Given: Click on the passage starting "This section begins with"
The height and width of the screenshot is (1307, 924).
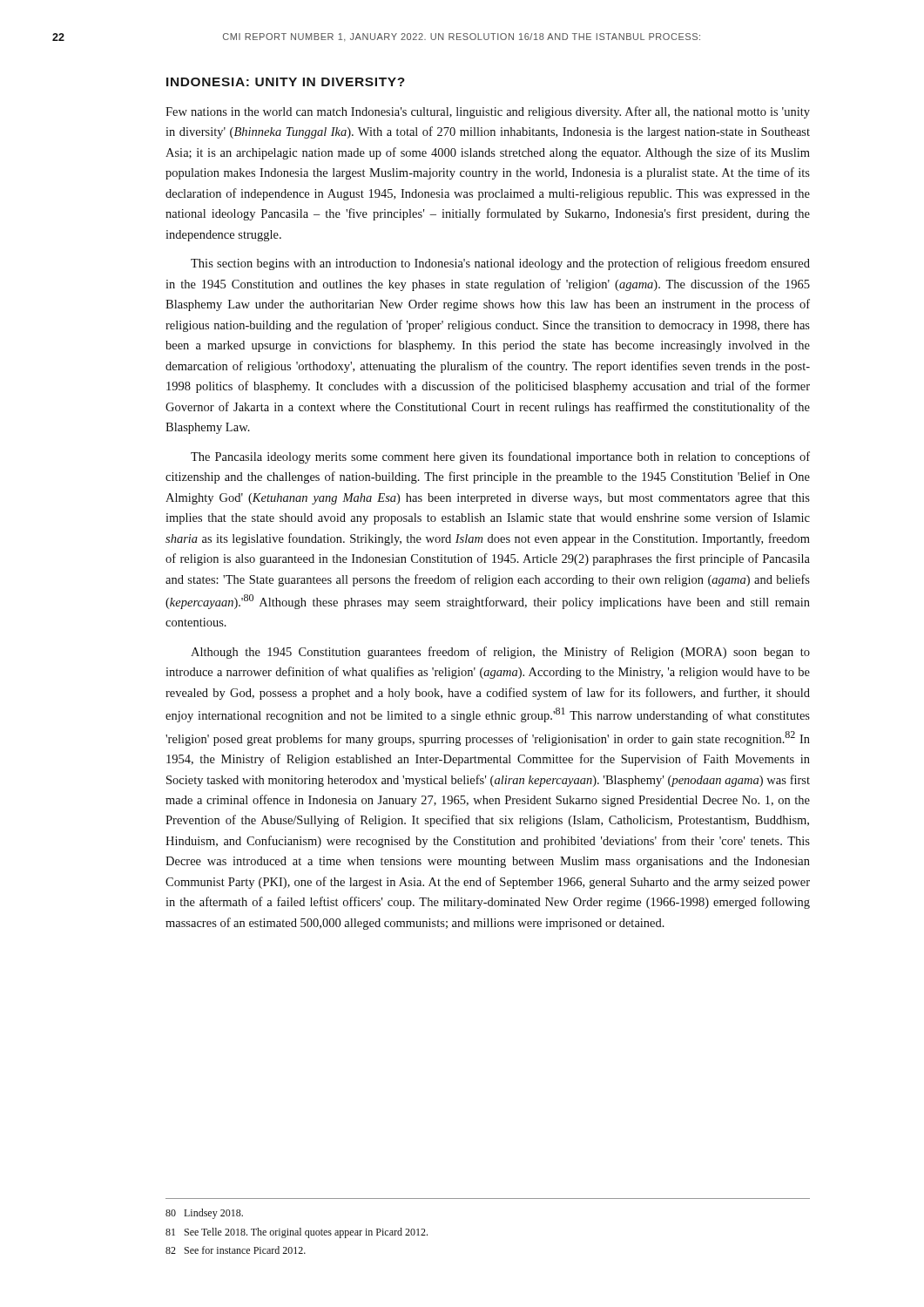Looking at the screenshot, I should tap(488, 345).
